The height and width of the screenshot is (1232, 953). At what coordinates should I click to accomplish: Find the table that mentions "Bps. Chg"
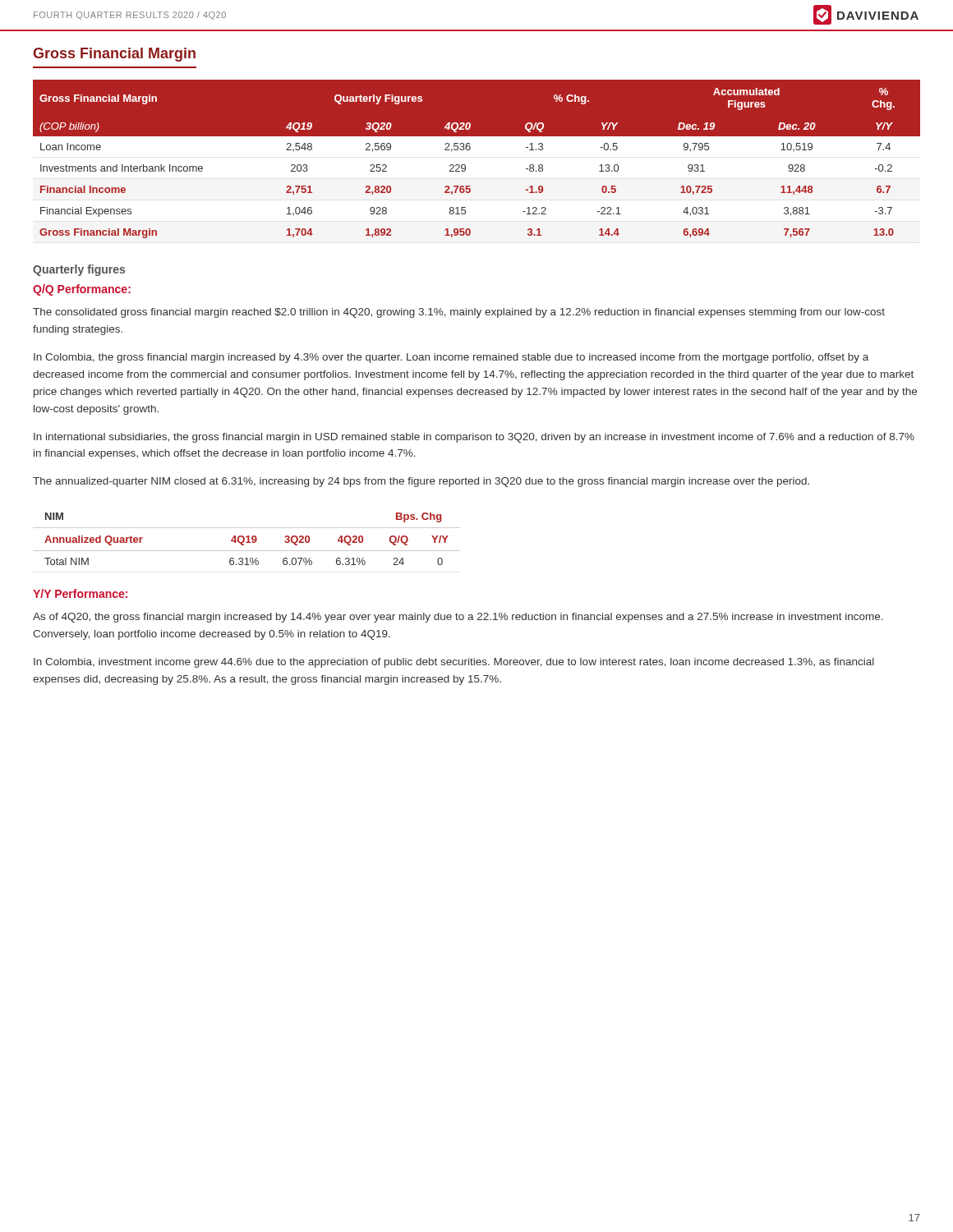coord(476,539)
